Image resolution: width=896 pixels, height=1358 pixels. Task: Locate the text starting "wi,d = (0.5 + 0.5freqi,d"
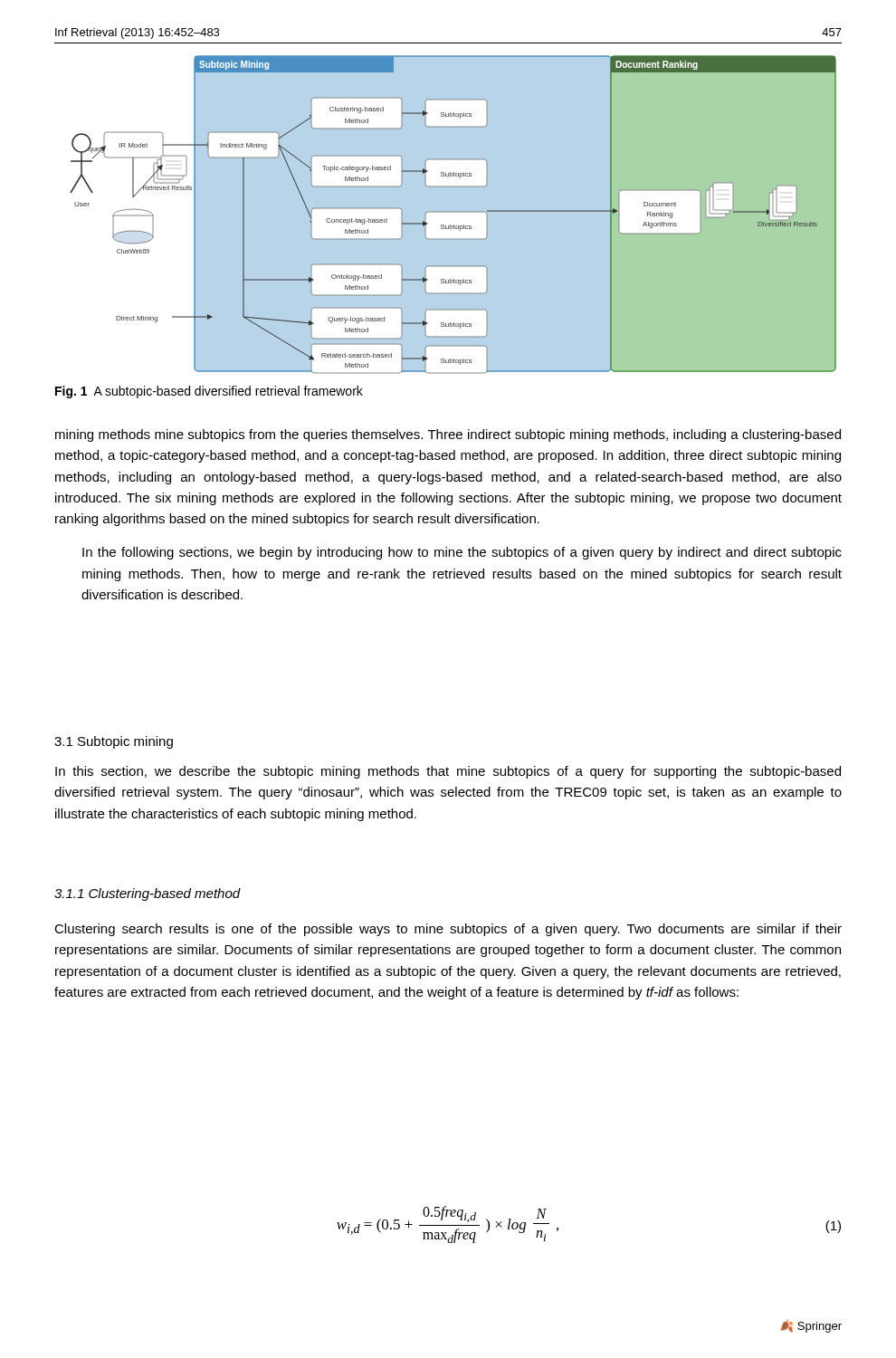[449, 1225]
